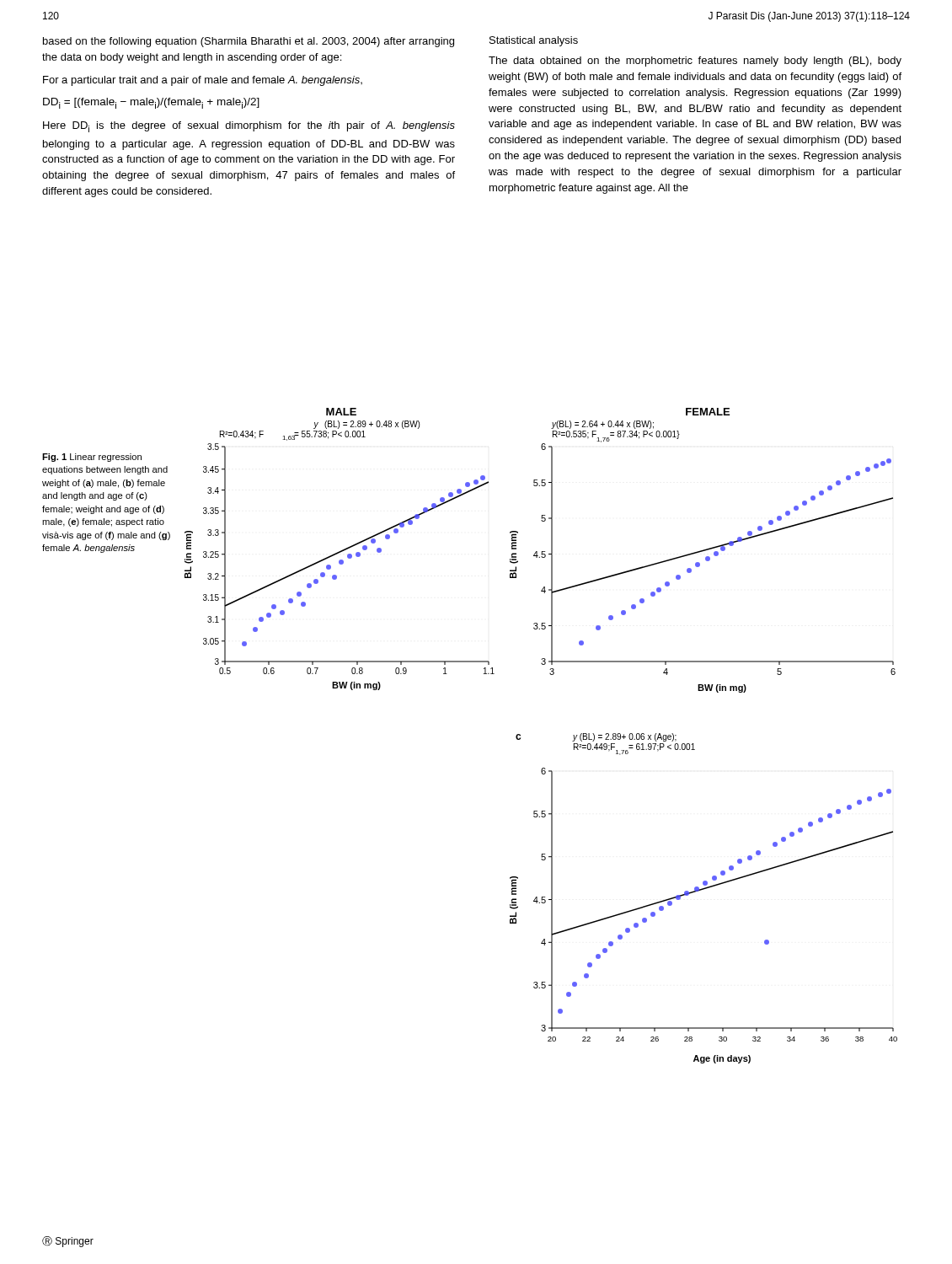Find the caption containing "Fig. 1 Linear"
The image size is (952, 1264).
106,502
